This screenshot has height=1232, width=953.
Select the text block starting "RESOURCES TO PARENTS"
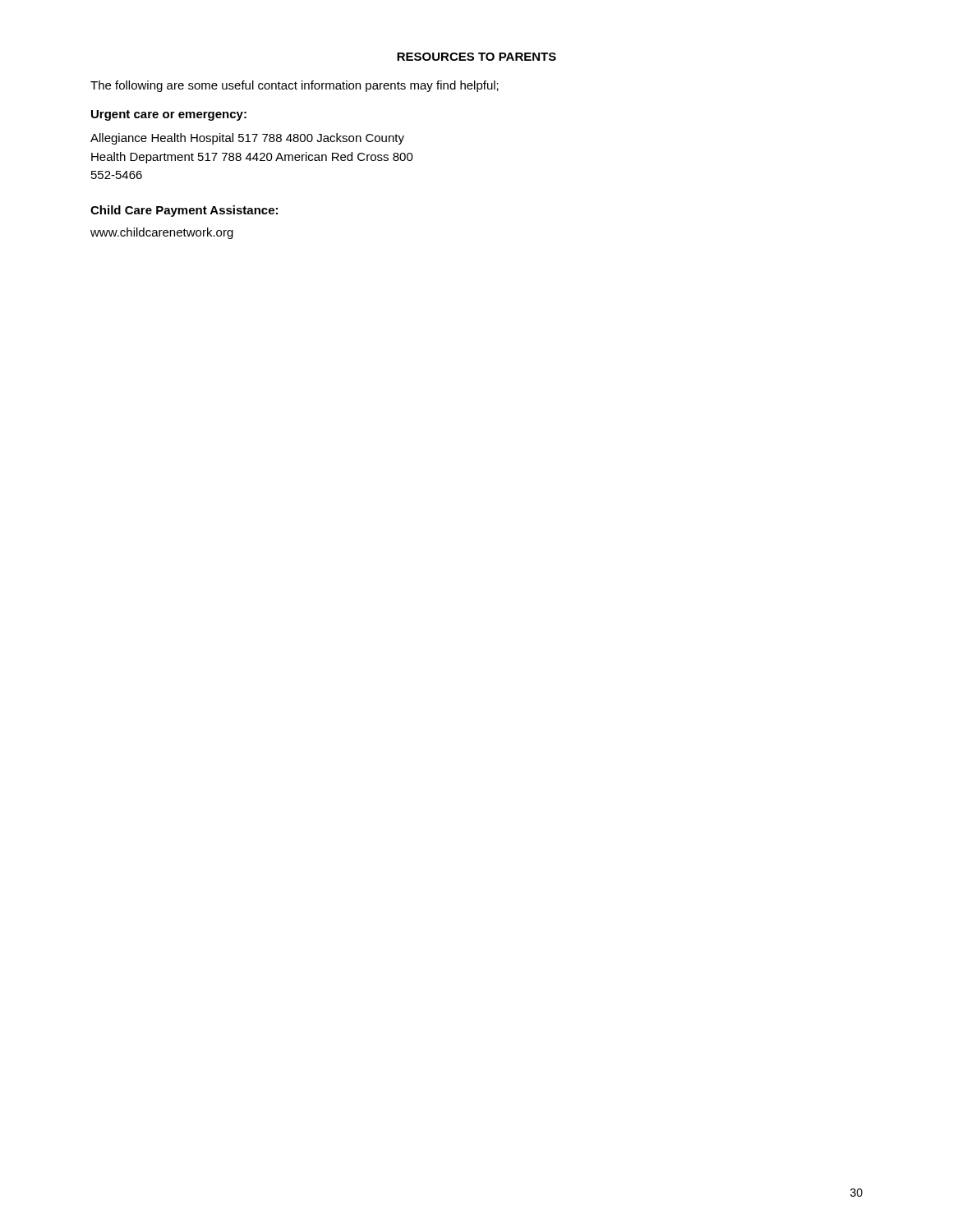(476, 56)
